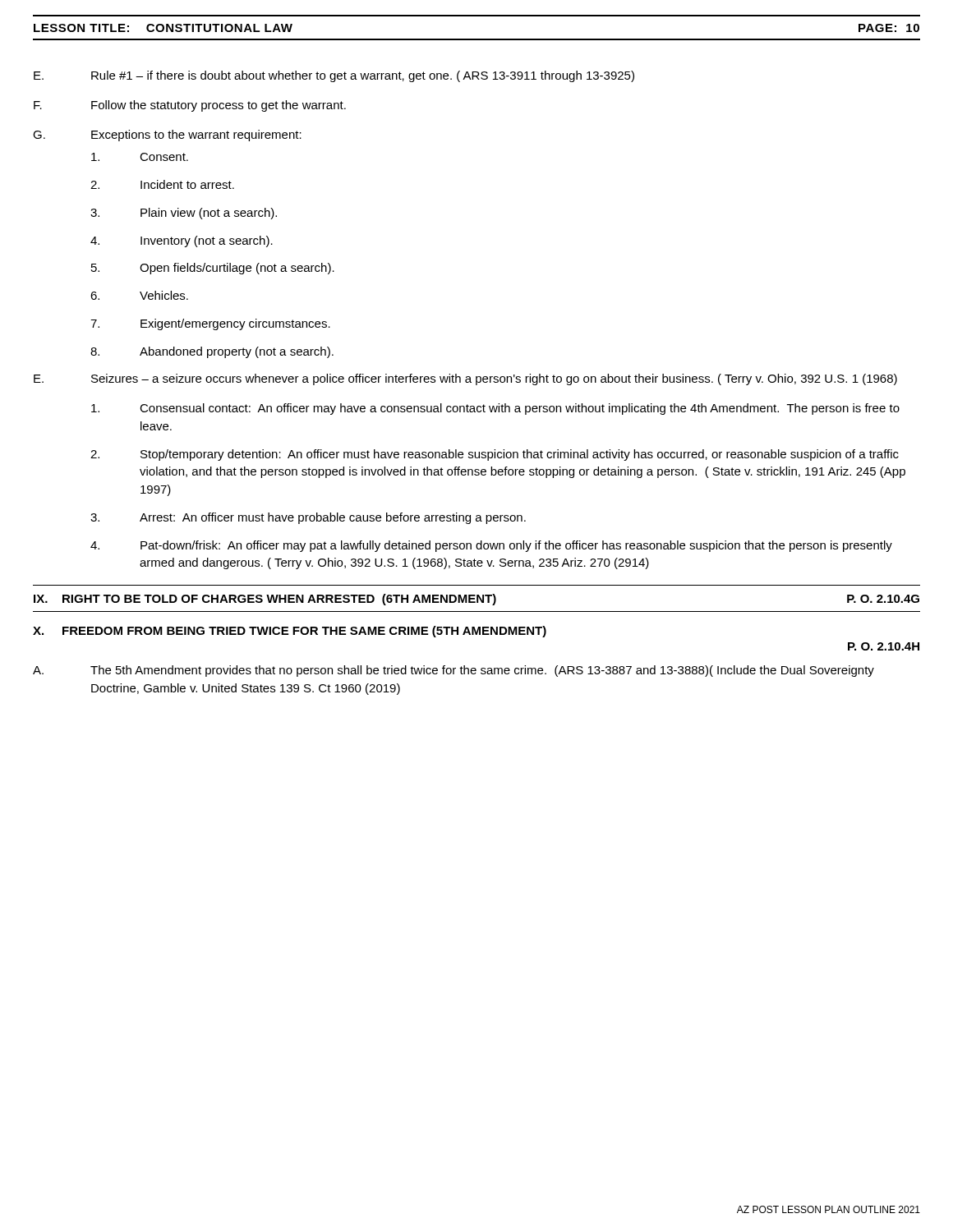Image resolution: width=953 pixels, height=1232 pixels.
Task: Click where it says "7. Exigent/emergency circumstances."
Action: (x=210, y=324)
